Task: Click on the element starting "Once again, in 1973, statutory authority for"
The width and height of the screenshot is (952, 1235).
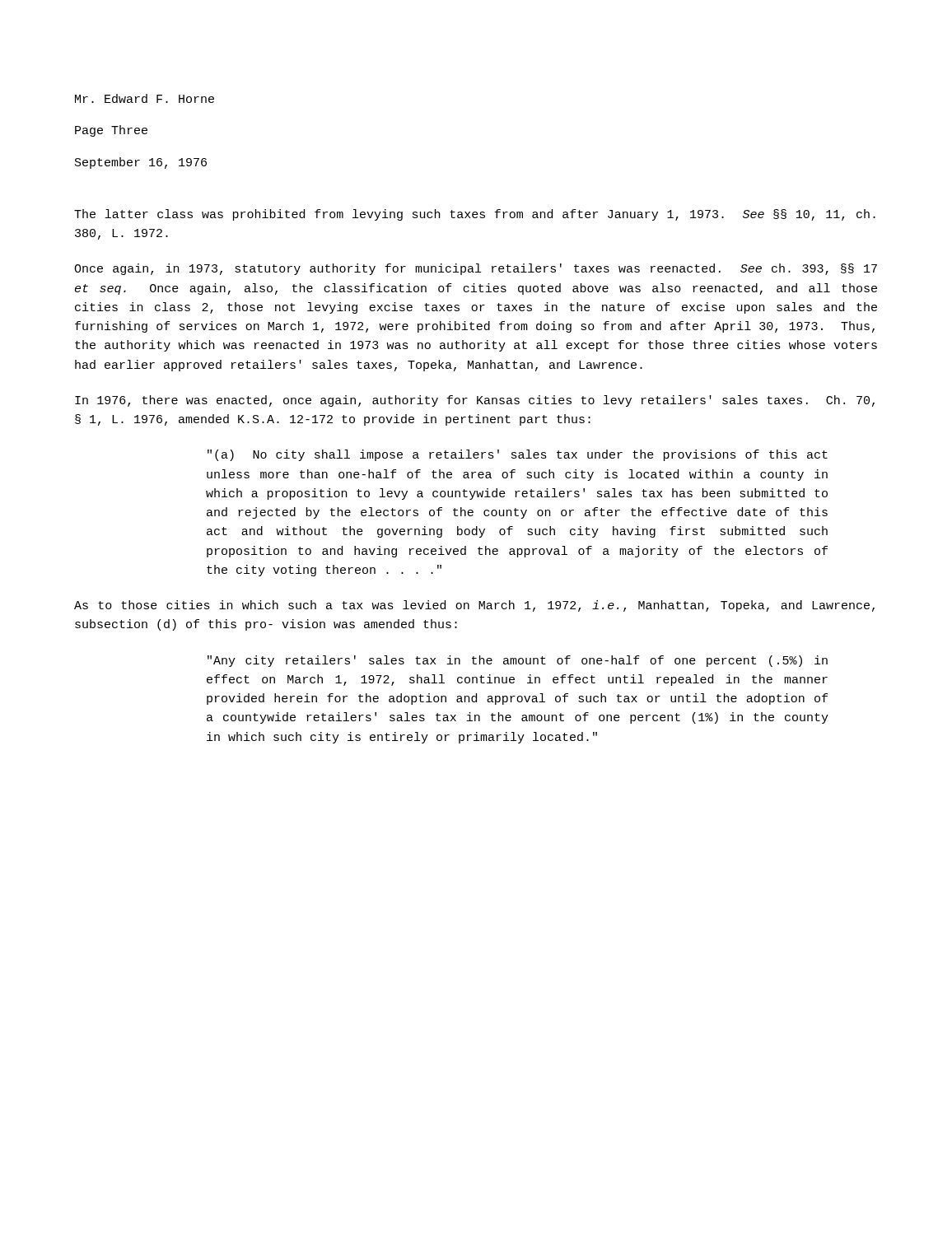Action: tap(476, 318)
